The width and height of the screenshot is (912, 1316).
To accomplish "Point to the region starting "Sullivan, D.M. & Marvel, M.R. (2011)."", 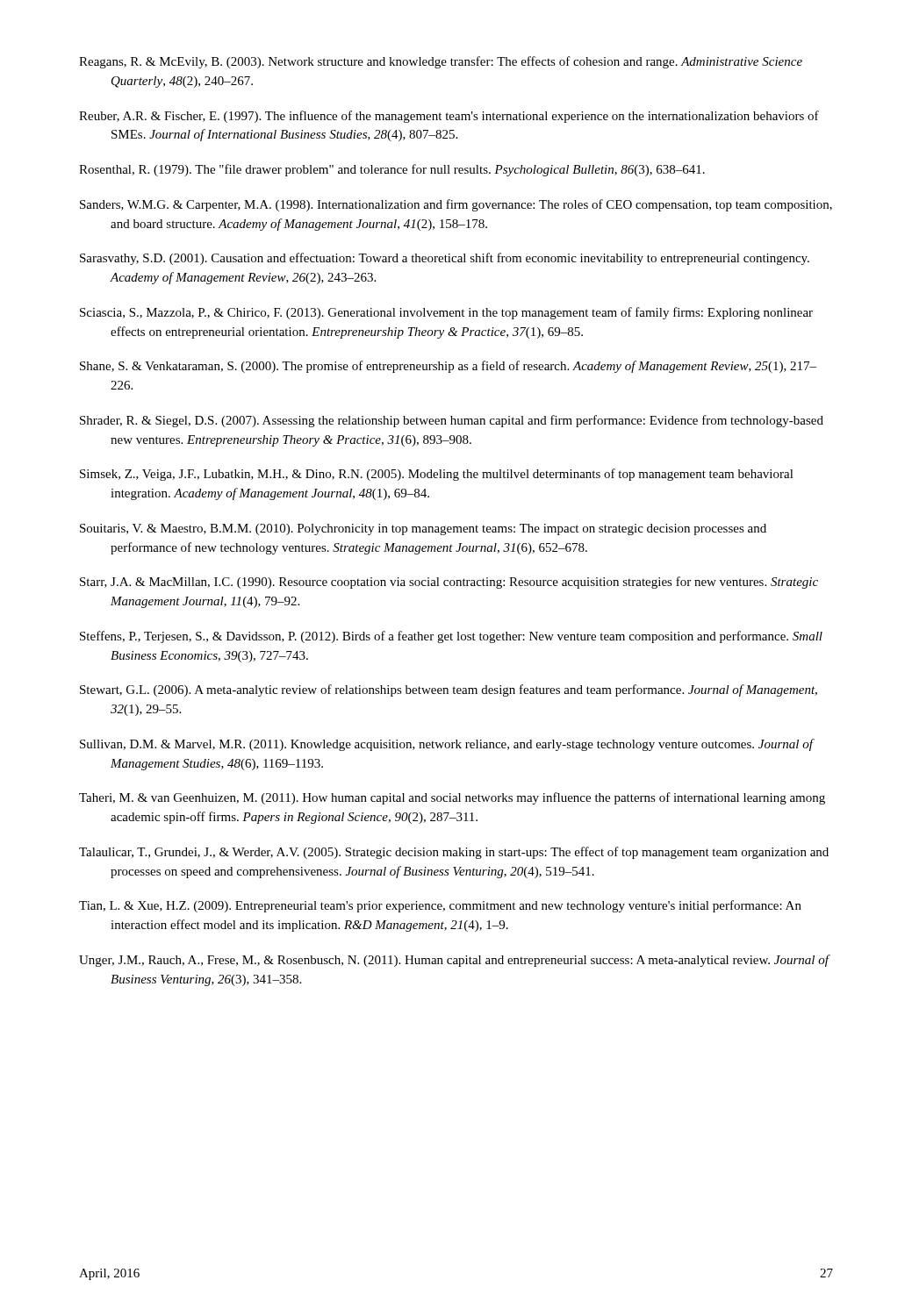I will click(446, 753).
